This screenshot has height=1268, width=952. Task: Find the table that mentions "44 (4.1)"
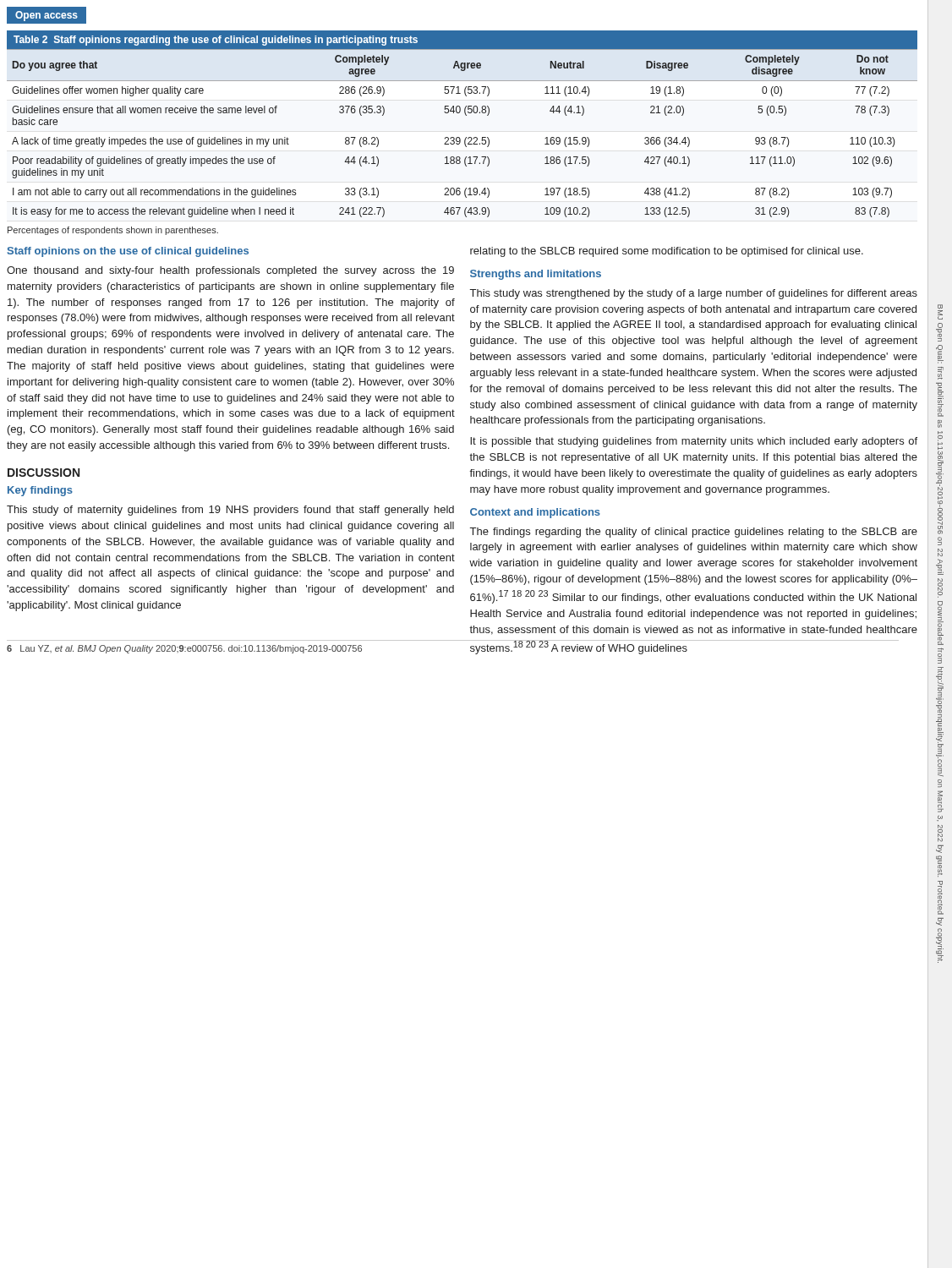point(462,126)
